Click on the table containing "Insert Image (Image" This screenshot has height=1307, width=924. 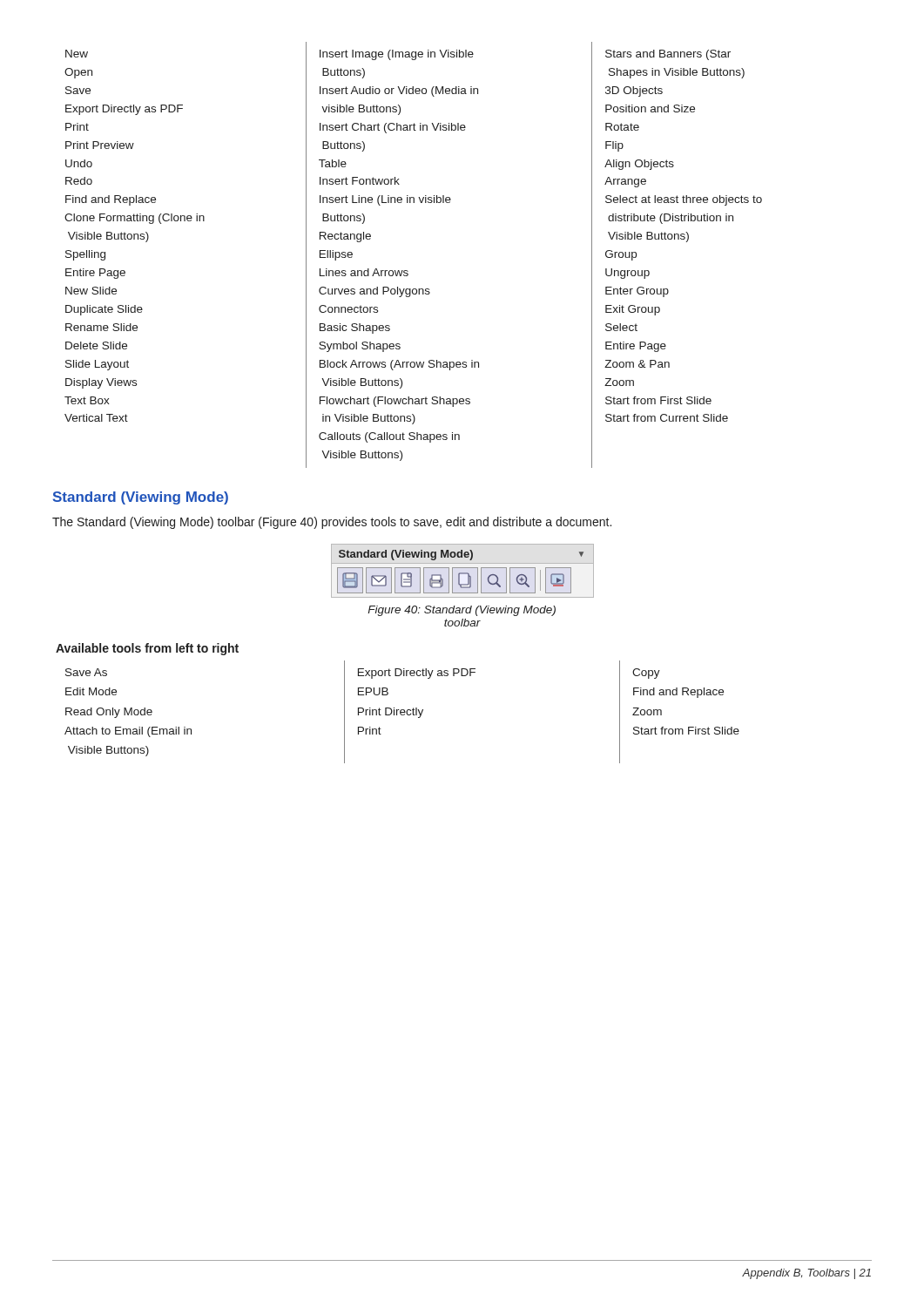462,255
